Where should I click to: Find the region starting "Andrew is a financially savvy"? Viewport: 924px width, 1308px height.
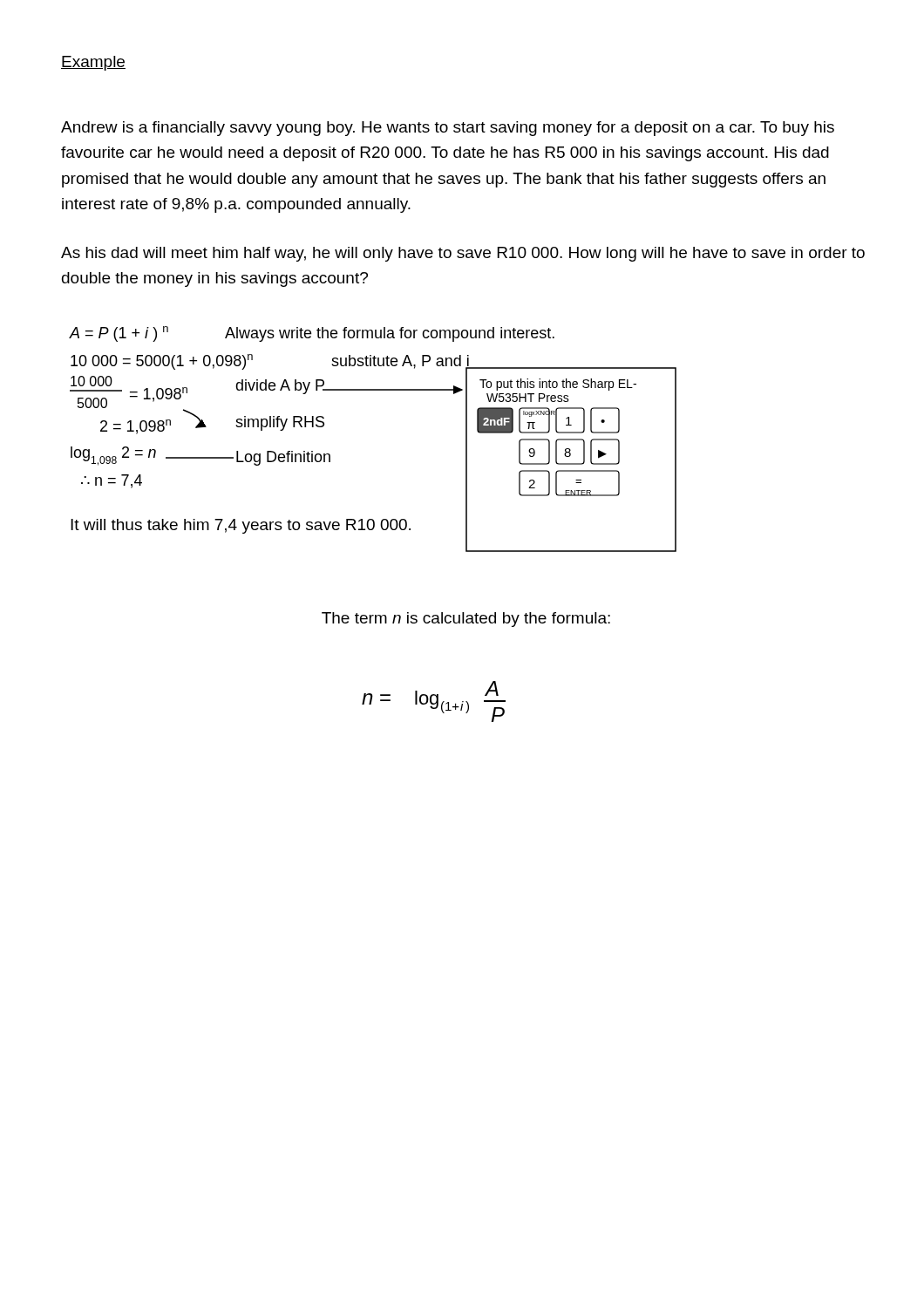click(x=466, y=166)
